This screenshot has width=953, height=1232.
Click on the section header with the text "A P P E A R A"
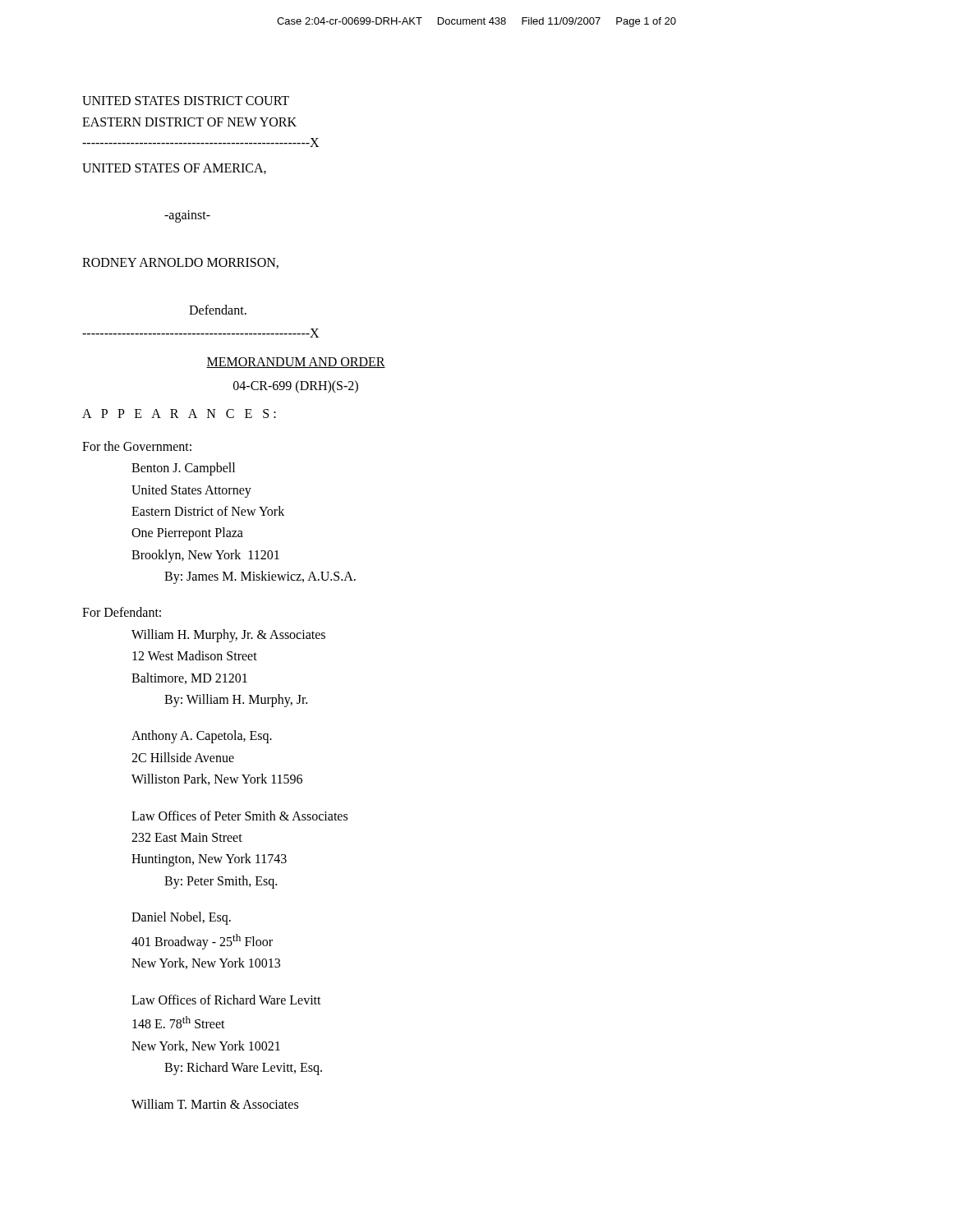point(181,413)
